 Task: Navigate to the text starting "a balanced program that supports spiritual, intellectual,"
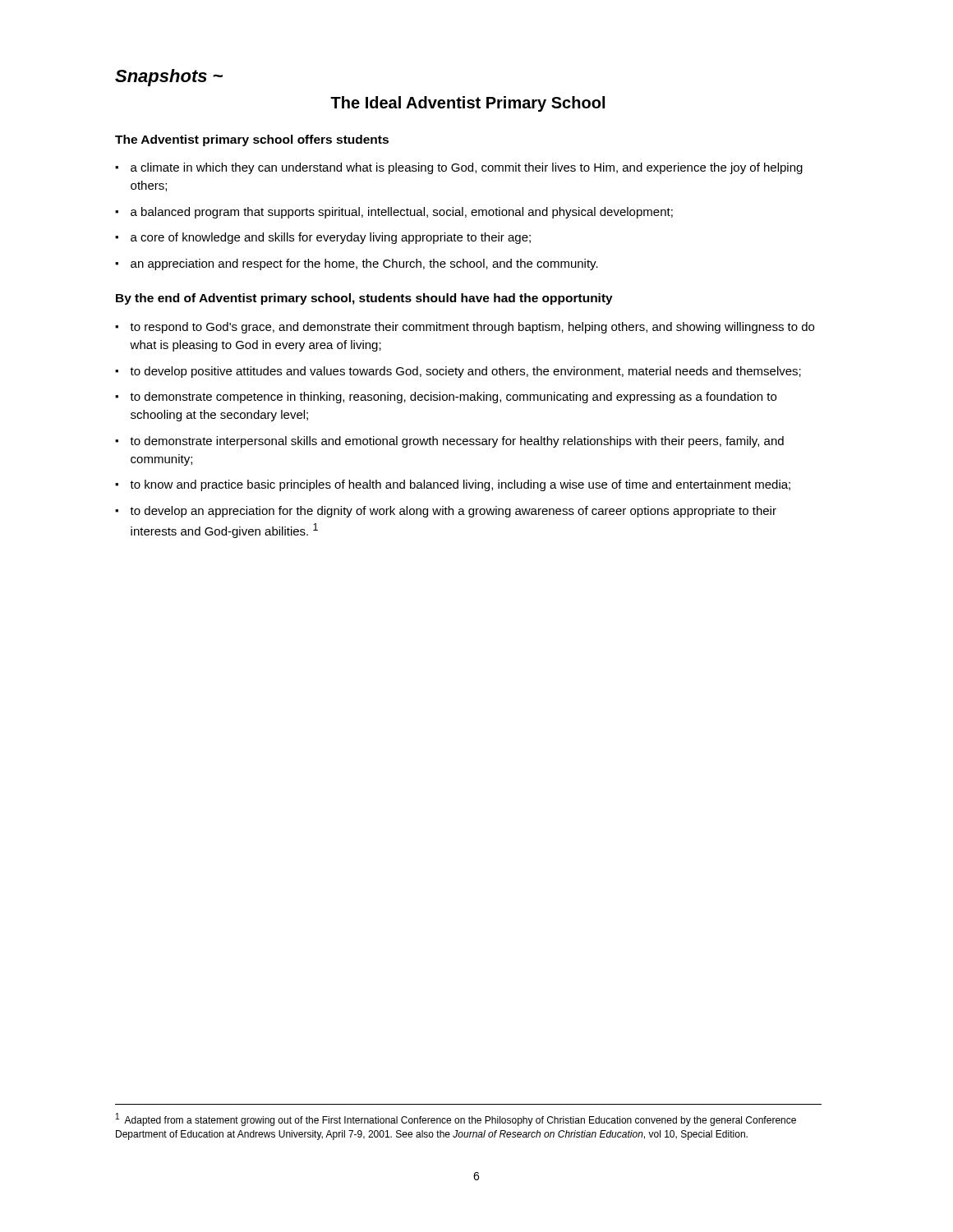pos(468,211)
